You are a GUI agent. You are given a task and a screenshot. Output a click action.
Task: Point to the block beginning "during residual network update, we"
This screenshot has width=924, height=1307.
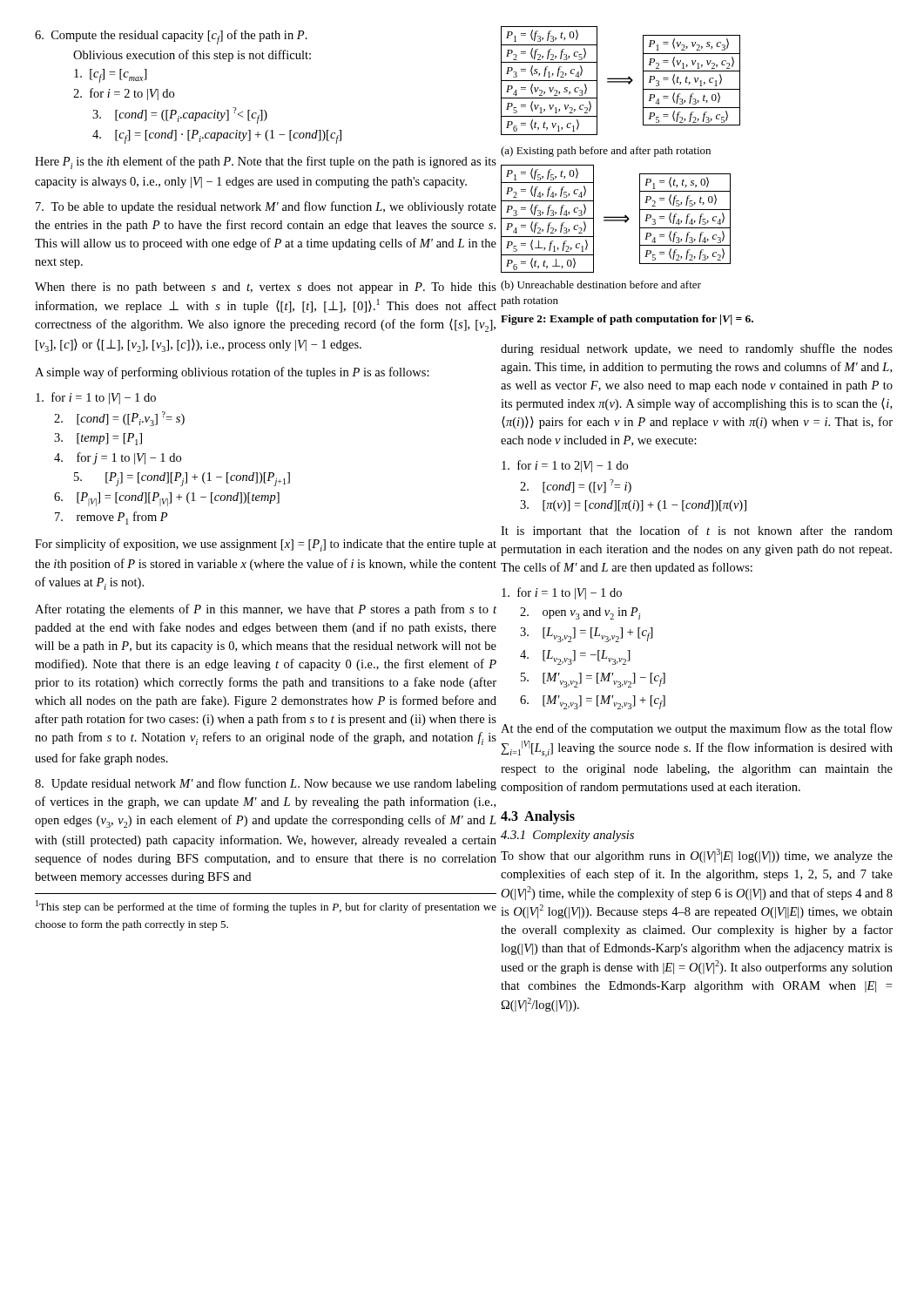(697, 394)
